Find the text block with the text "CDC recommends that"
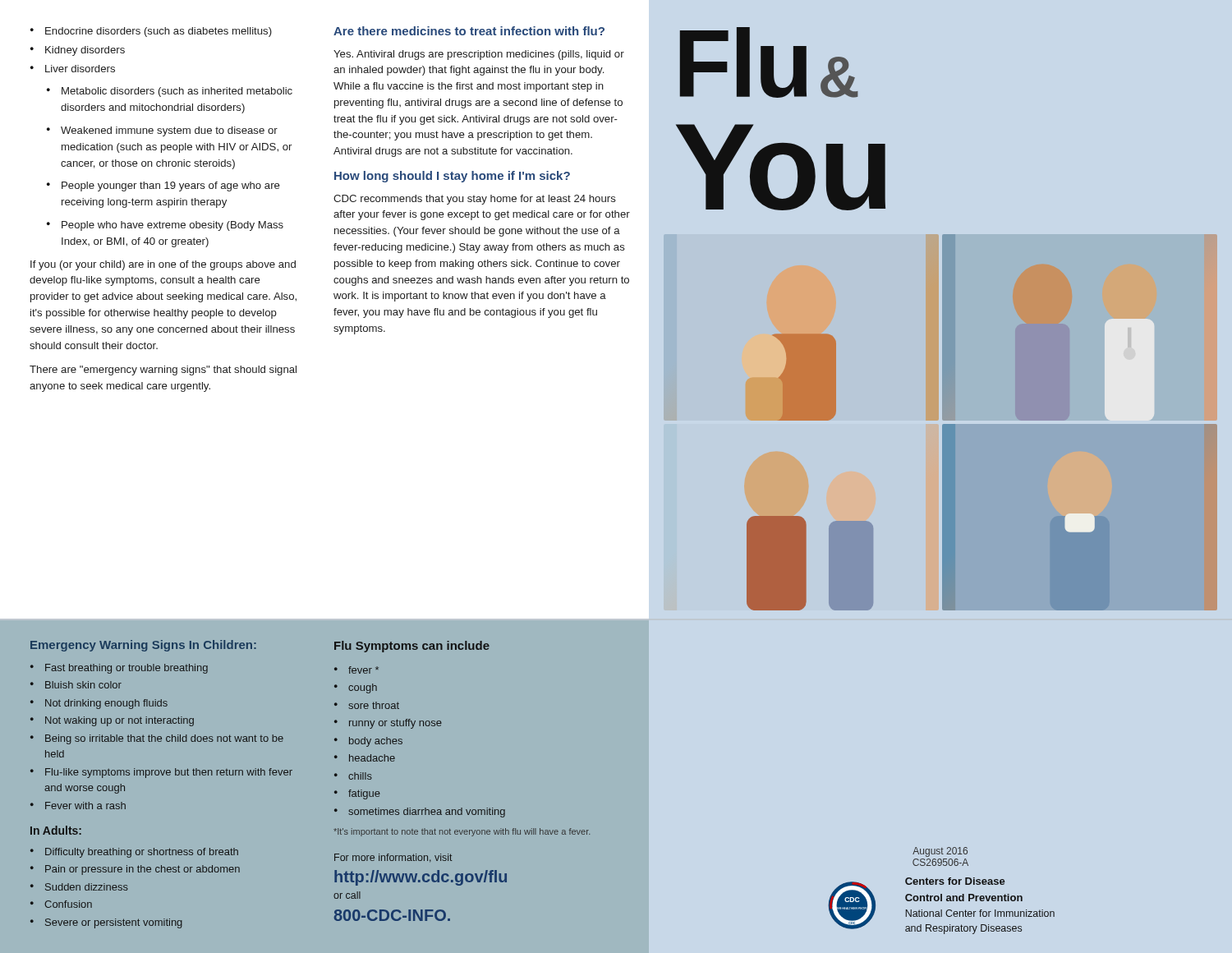The width and height of the screenshot is (1232, 953). [x=482, y=263]
